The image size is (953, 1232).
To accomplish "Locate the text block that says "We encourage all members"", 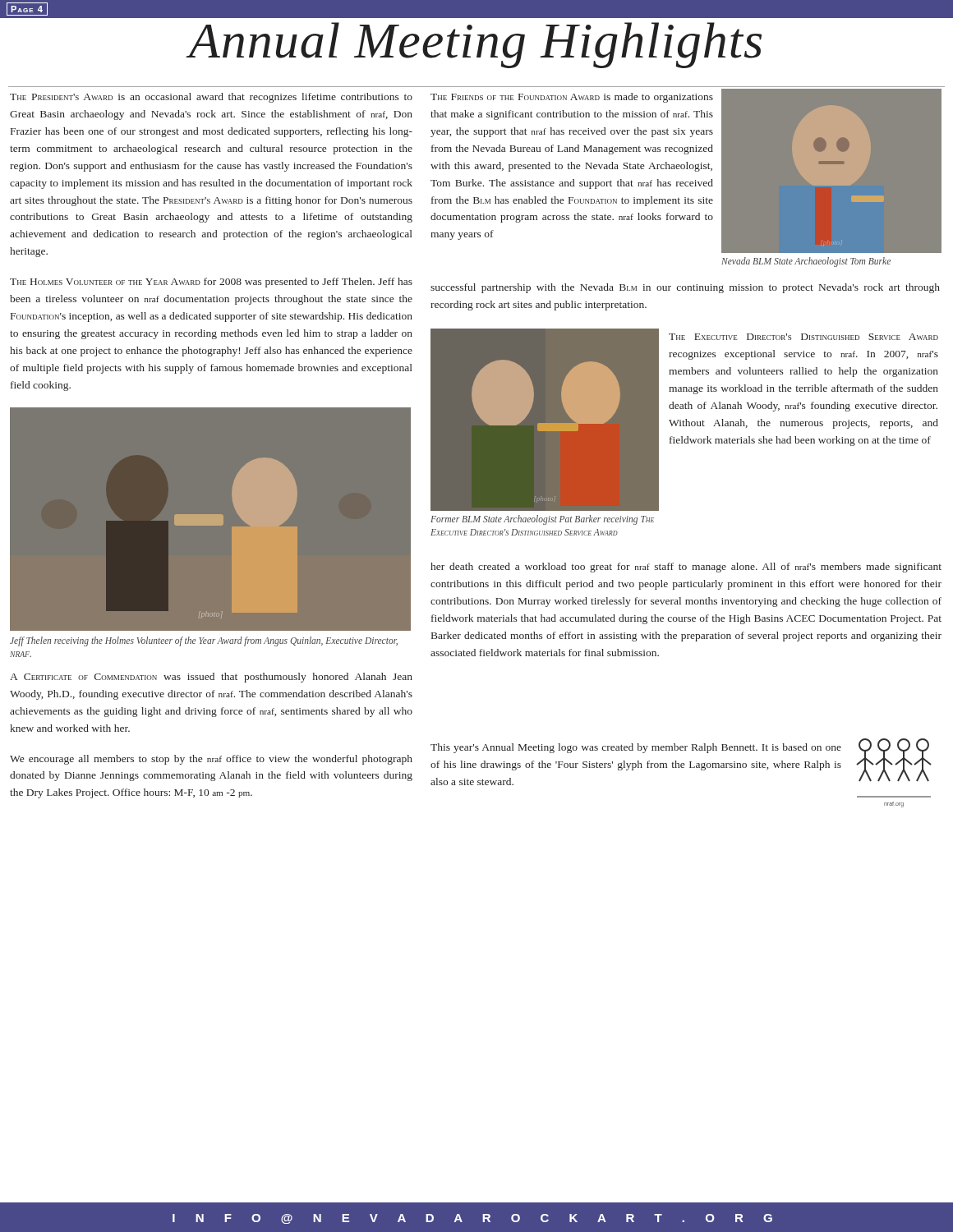I will [211, 775].
